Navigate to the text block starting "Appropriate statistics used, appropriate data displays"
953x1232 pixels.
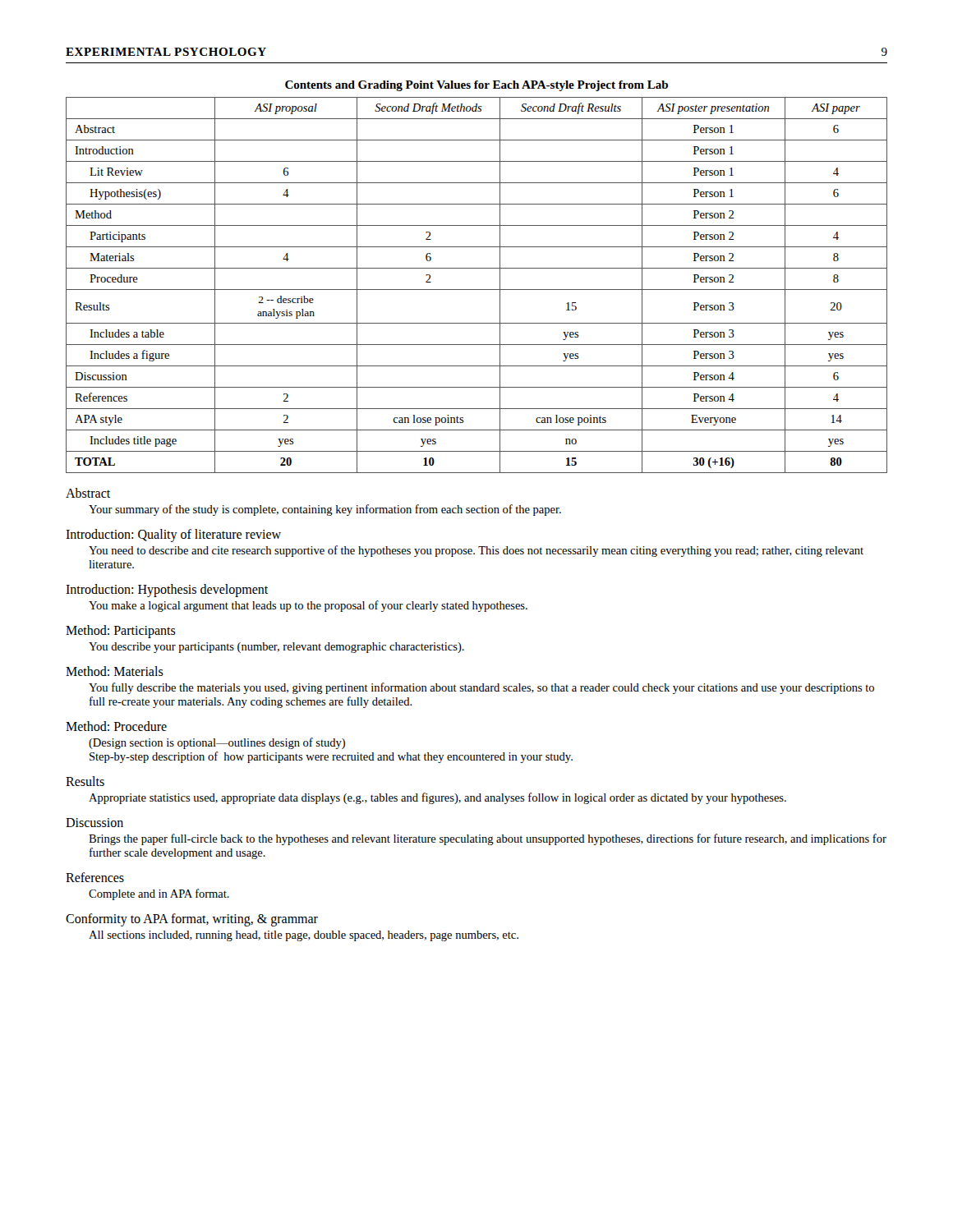(x=488, y=798)
